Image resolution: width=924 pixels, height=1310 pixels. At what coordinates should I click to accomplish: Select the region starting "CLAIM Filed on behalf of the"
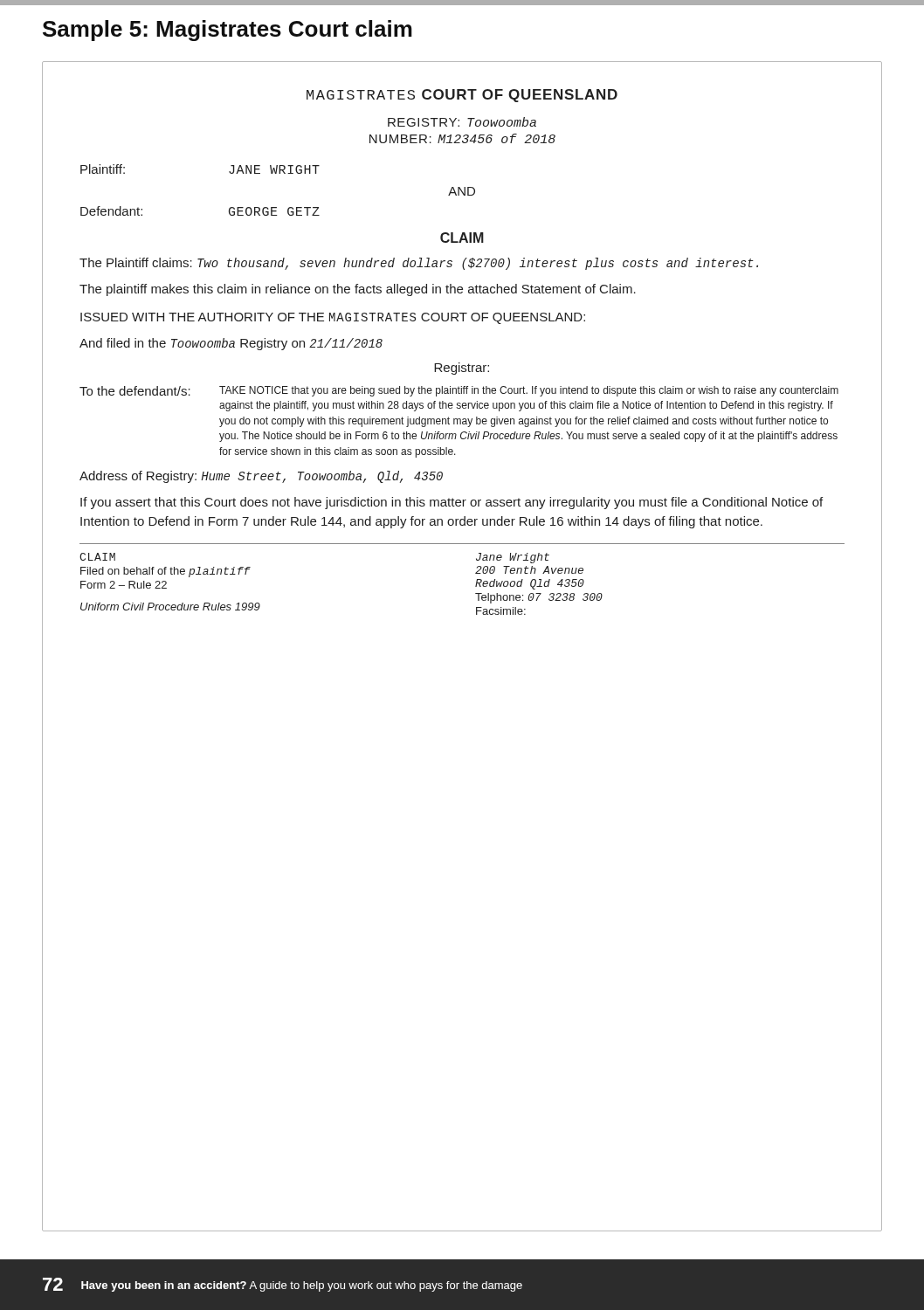(x=97, y=557)
